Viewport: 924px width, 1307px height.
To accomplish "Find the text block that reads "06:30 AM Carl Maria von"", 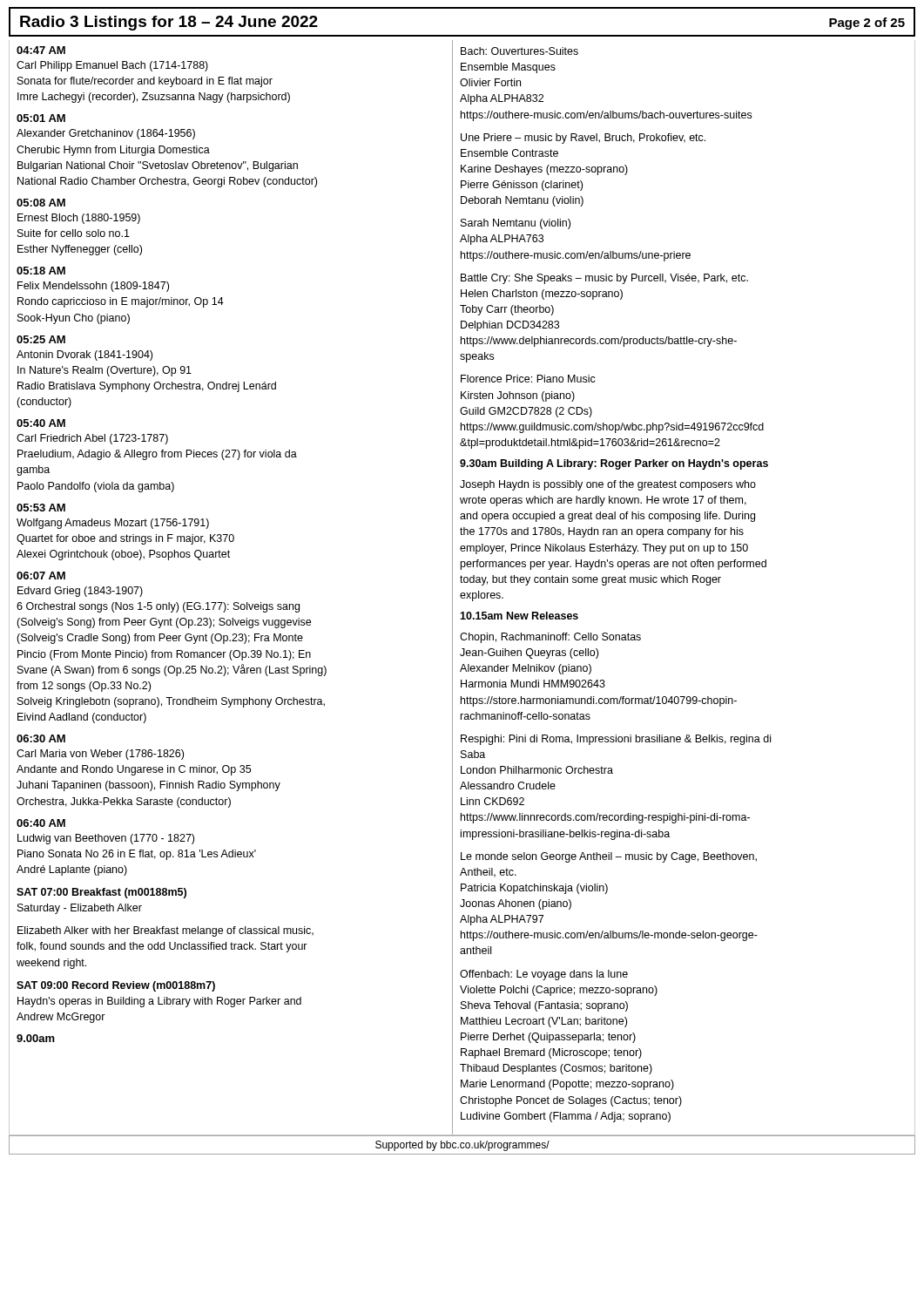I will 231,771.
